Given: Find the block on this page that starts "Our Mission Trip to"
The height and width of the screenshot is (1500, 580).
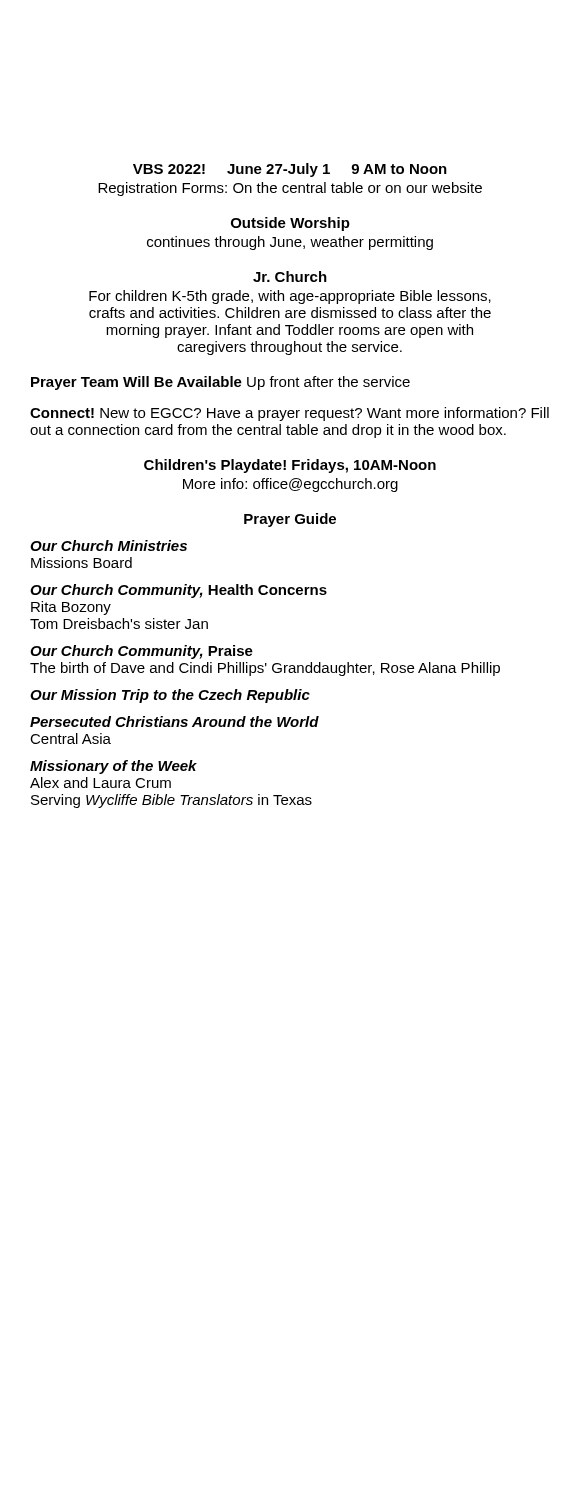Looking at the screenshot, I should (170, 694).
